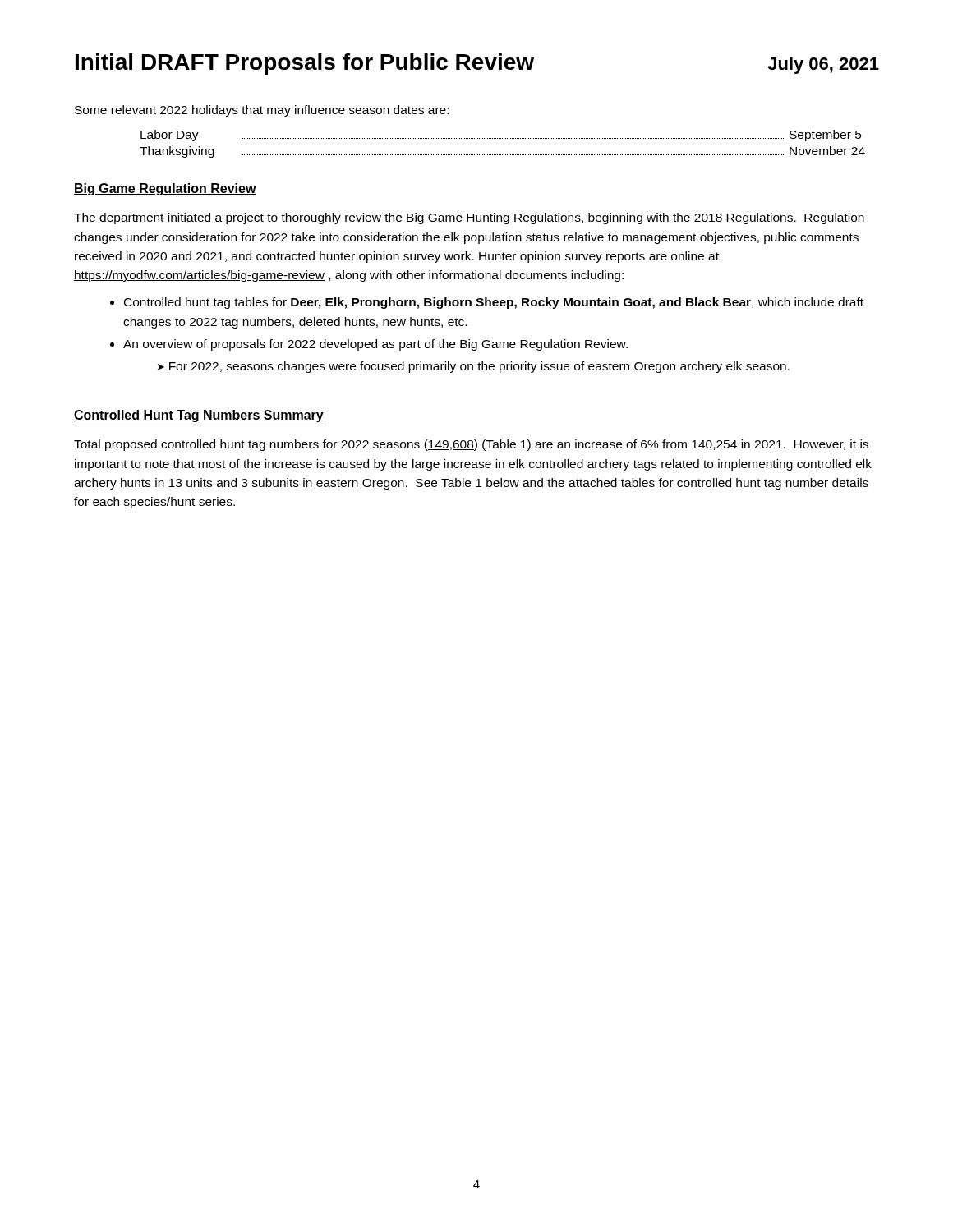Click where it says "Thanksgiving November 24"
Viewport: 953px width, 1232px height.
tap(509, 151)
